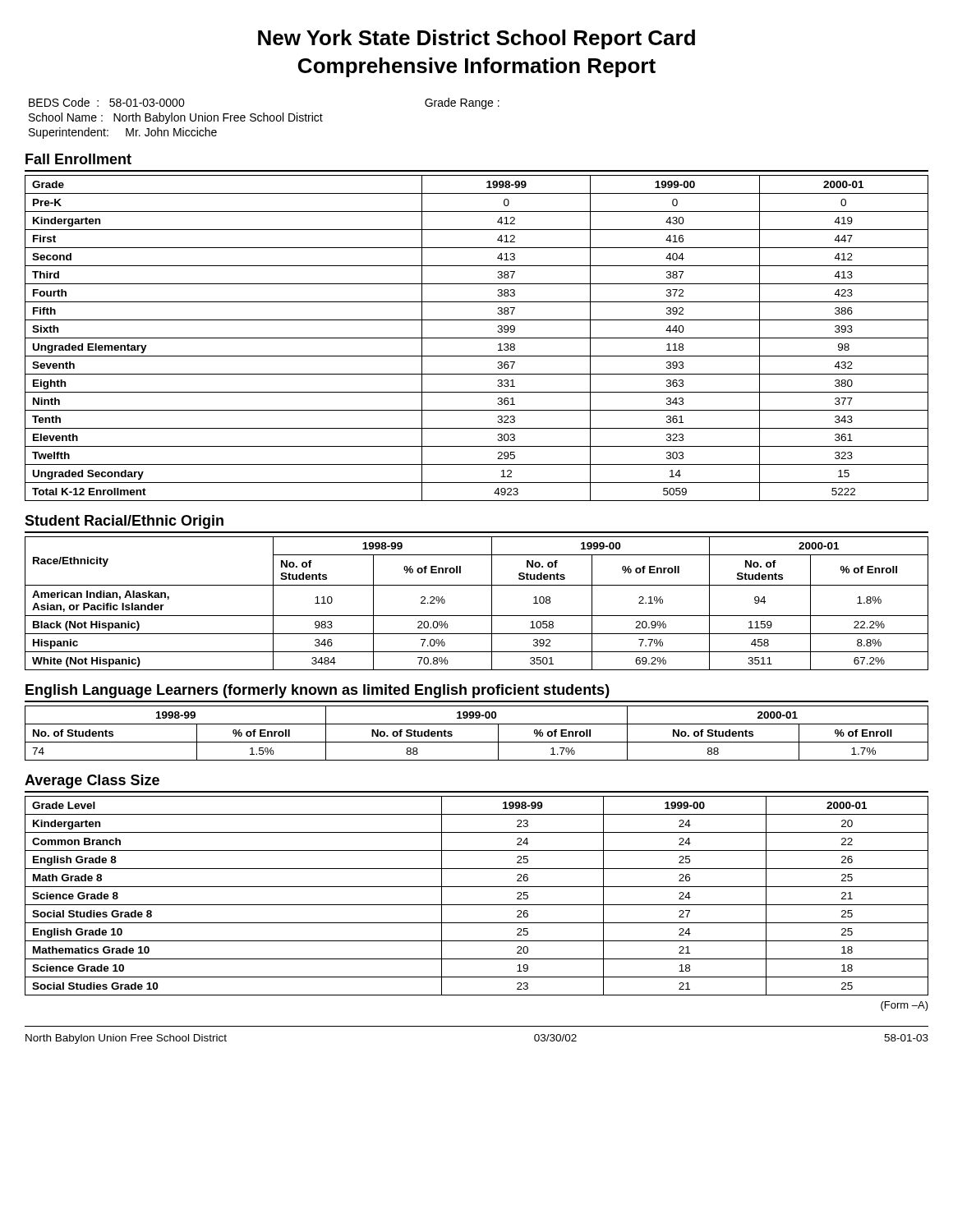Point to the section header beginning "English Language Learners (formerly"

point(476,692)
